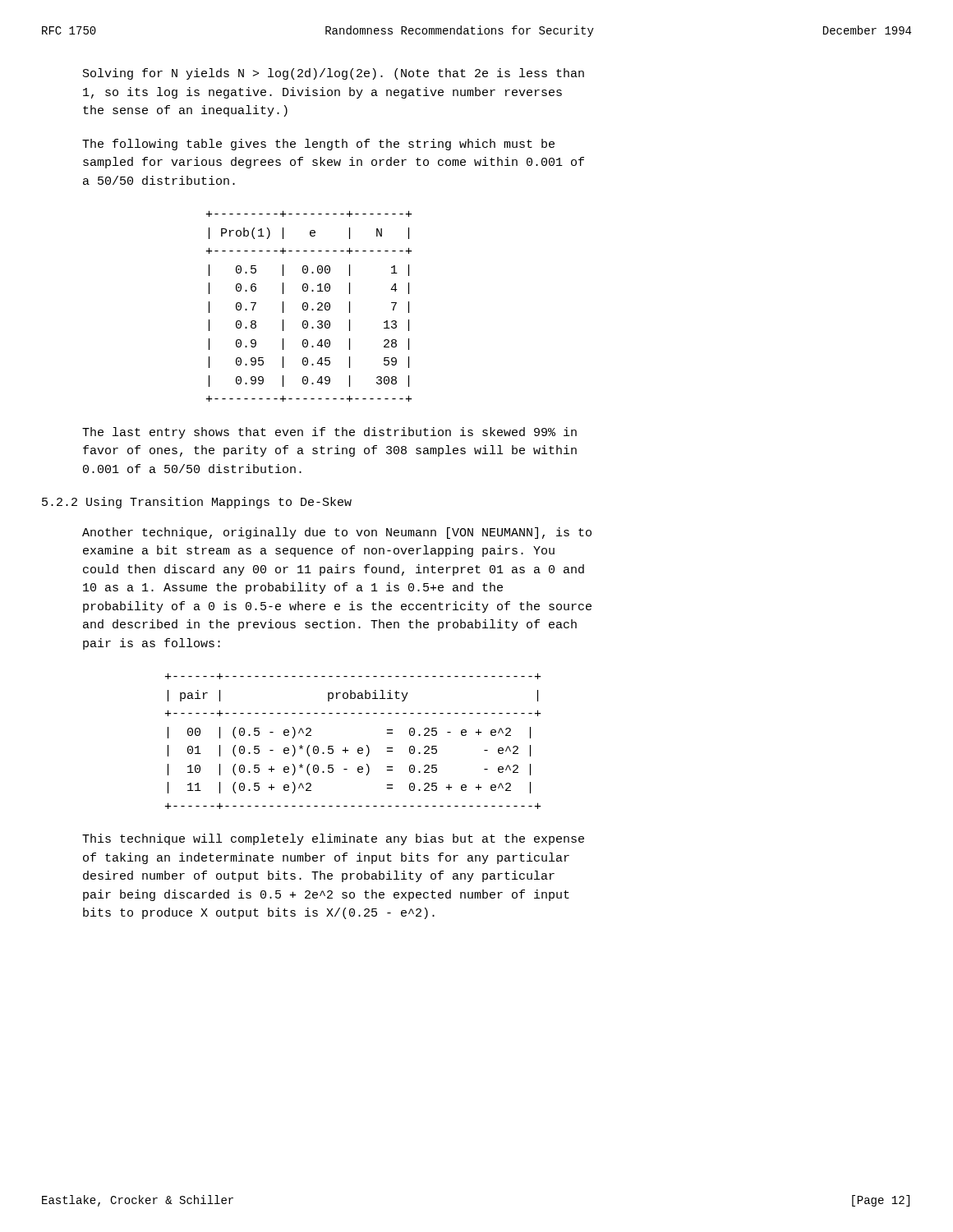Click on the element starting "Another technique, originally due to"
The image size is (953, 1232).
pyautogui.click(x=337, y=588)
